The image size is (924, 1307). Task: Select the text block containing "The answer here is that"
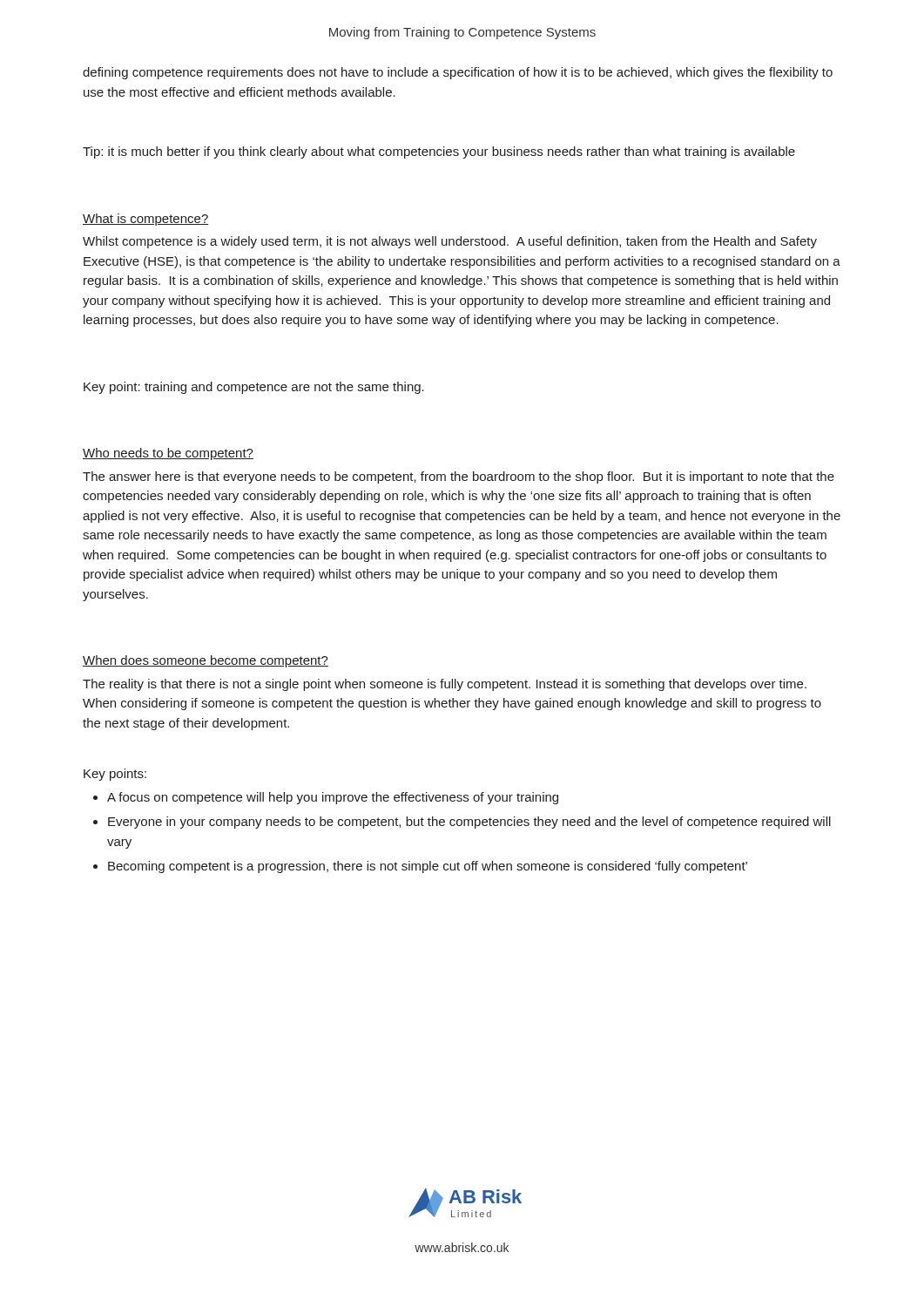462,535
